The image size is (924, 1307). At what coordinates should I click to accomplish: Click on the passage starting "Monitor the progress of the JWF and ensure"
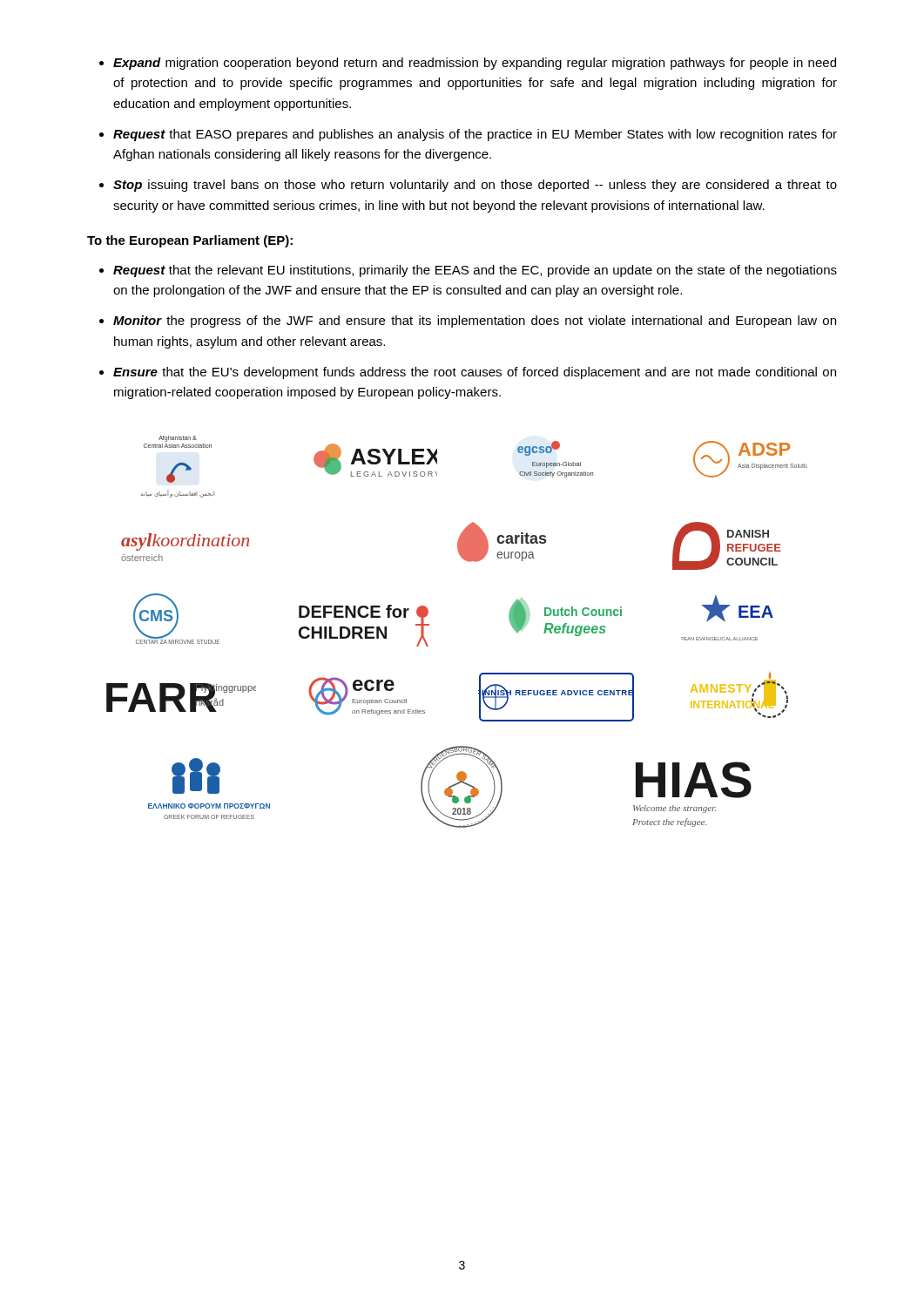(462, 331)
